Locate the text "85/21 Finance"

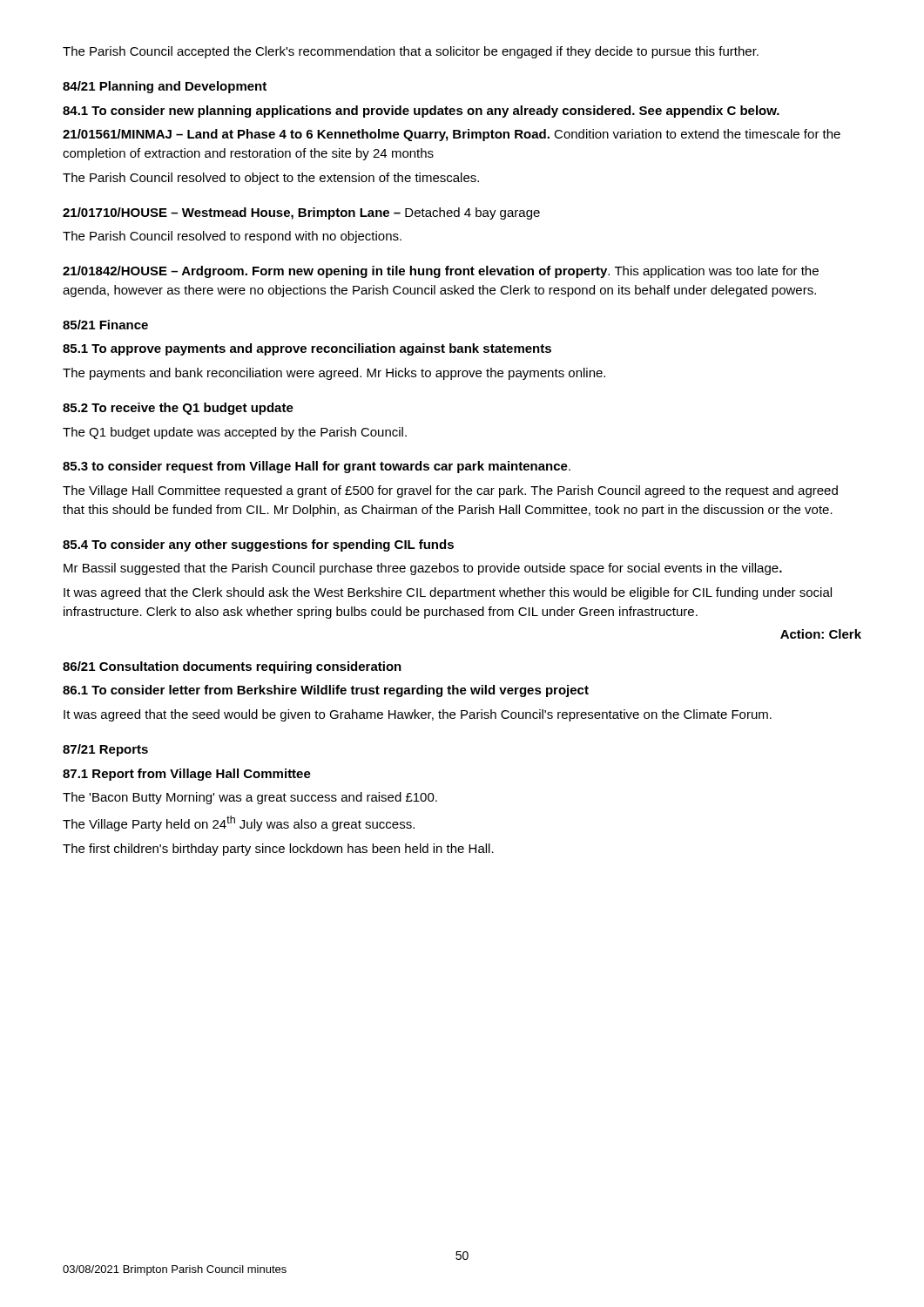coord(106,324)
